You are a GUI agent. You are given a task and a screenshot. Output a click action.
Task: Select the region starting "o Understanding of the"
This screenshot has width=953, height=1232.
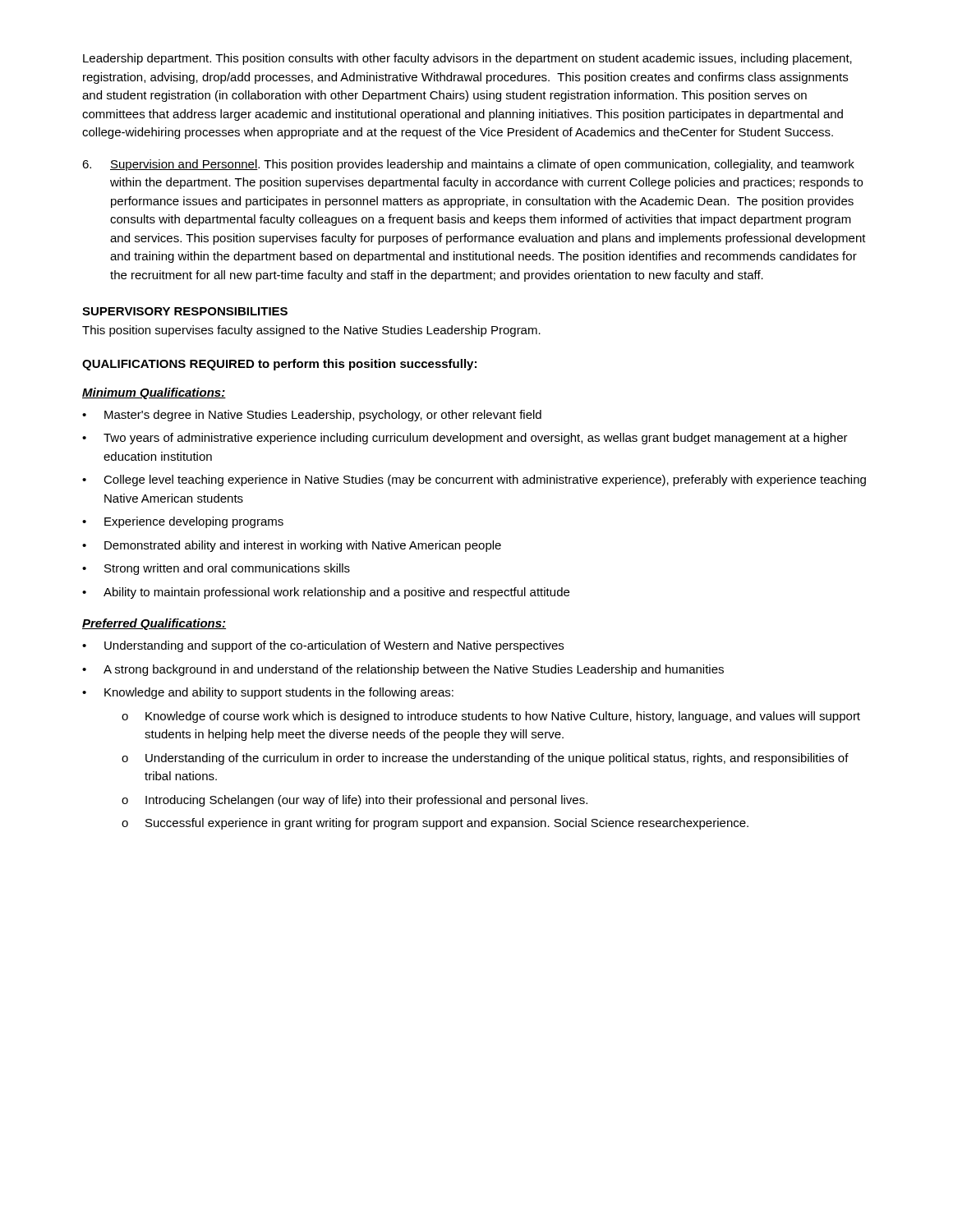pyautogui.click(x=496, y=767)
